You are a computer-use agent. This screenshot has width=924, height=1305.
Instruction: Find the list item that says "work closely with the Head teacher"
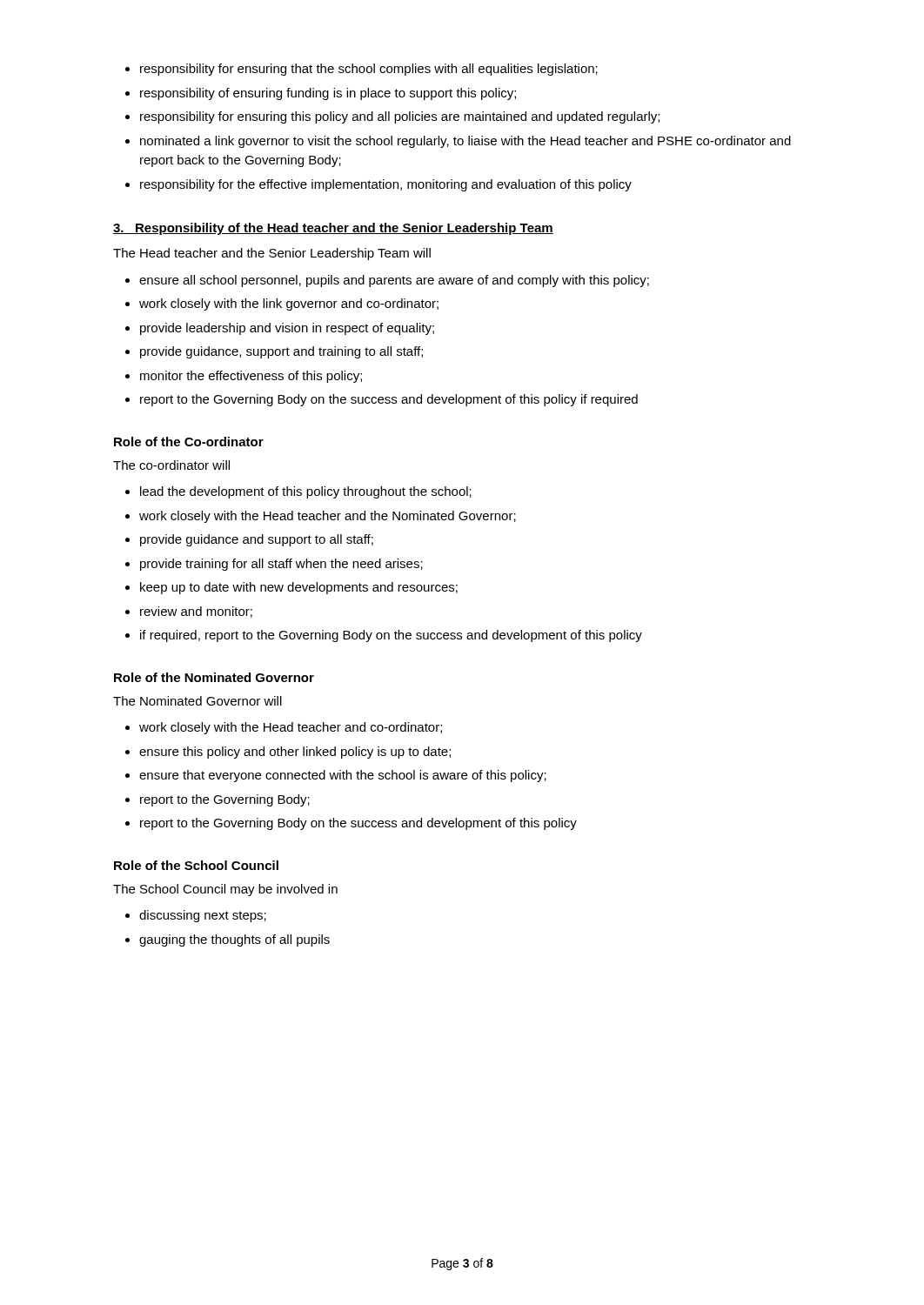[462, 775]
